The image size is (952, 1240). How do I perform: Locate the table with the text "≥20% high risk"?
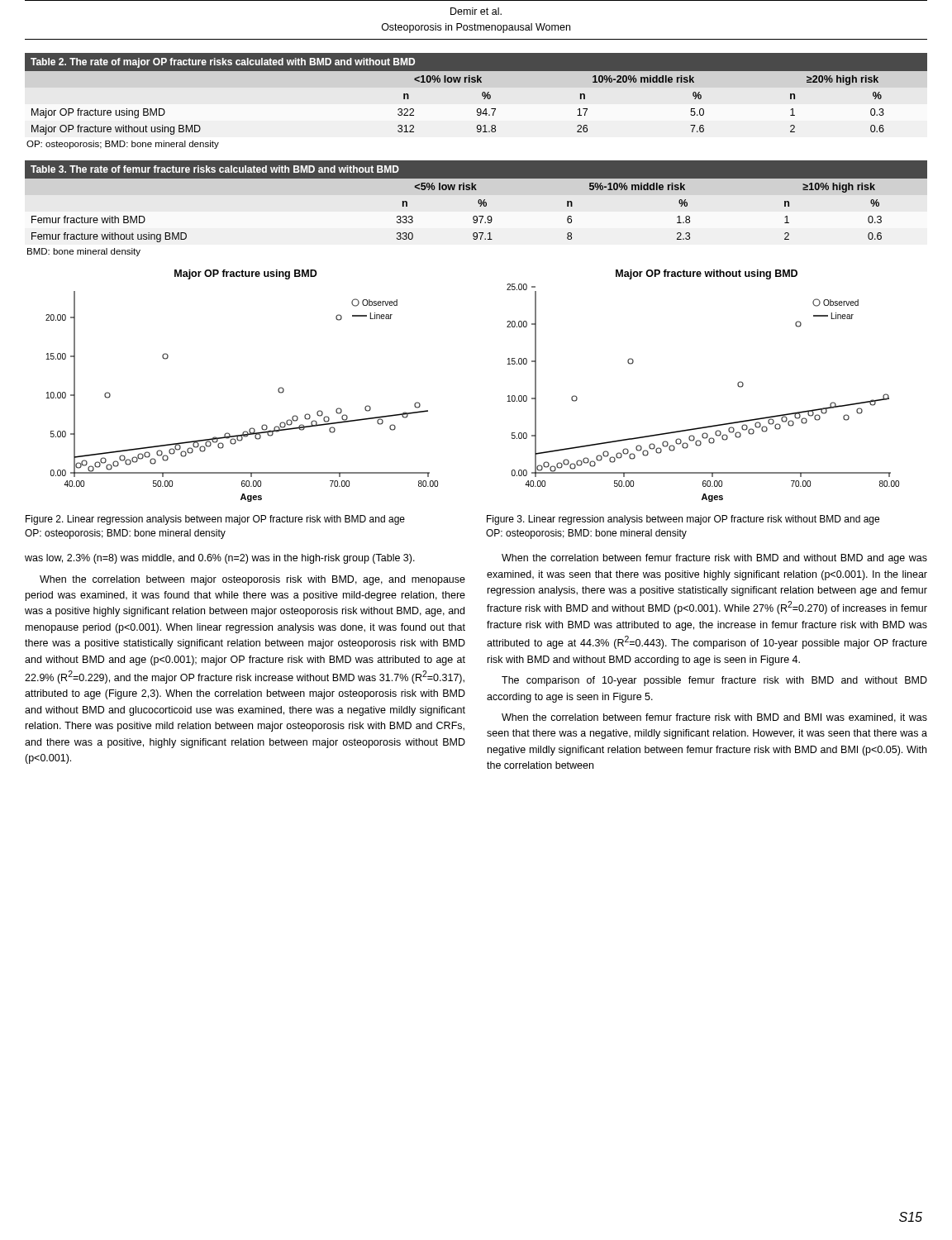click(x=476, y=100)
